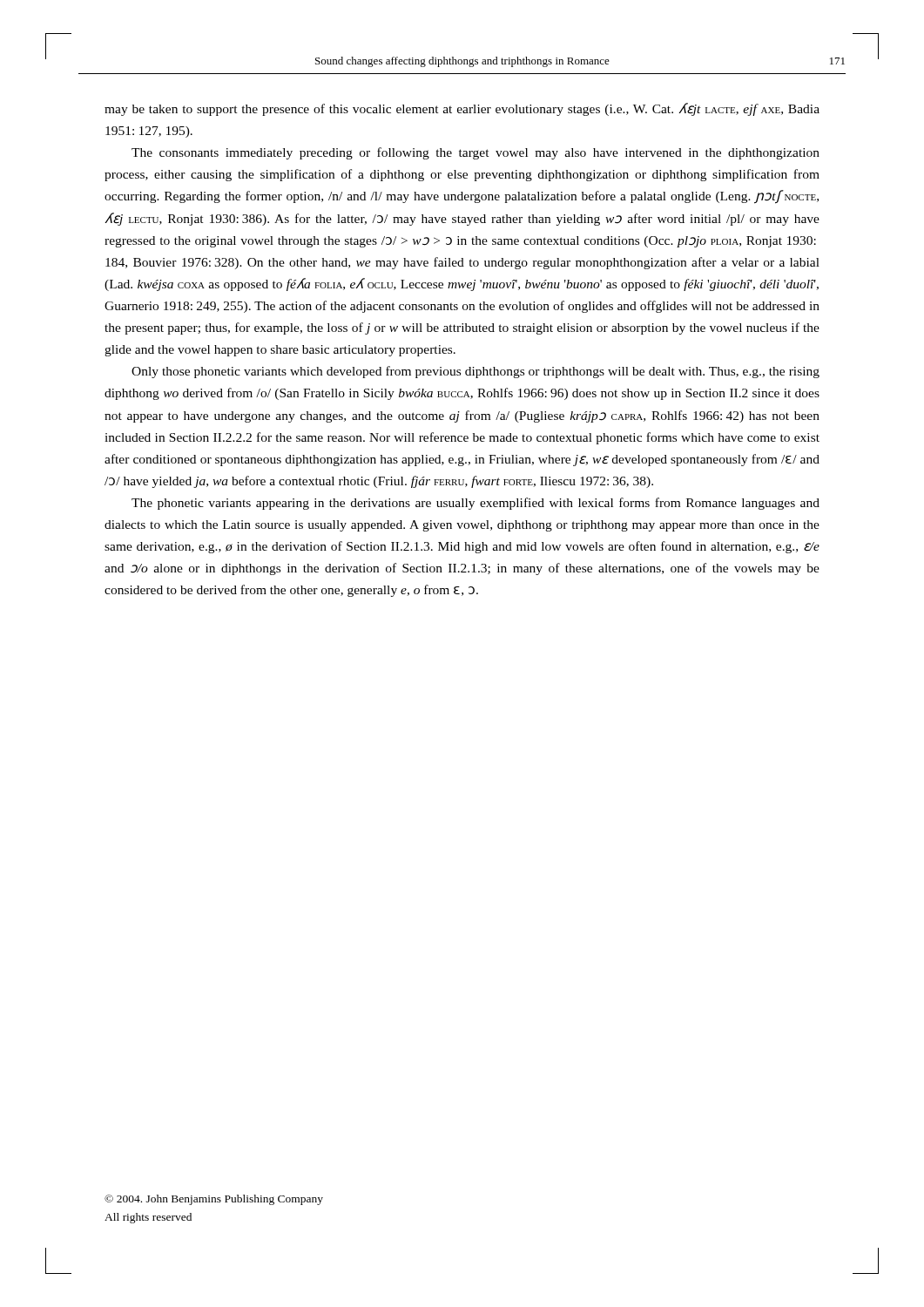Screen dimensions: 1307x924
Task: Find the text block that says "The phonetic variants appearing in the derivations are"
Action: click(x=462, y=546)
